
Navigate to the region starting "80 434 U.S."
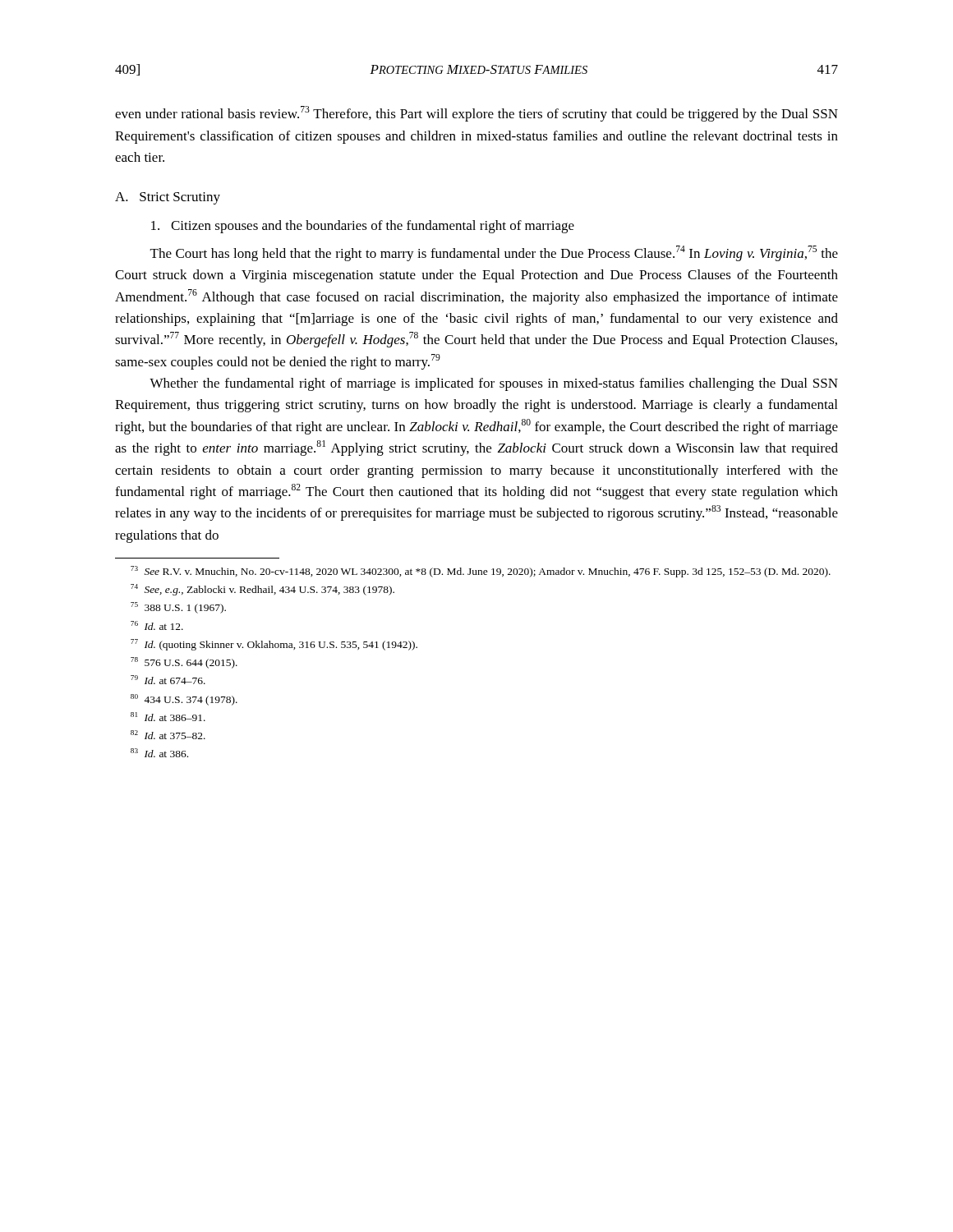pos(176,700)
